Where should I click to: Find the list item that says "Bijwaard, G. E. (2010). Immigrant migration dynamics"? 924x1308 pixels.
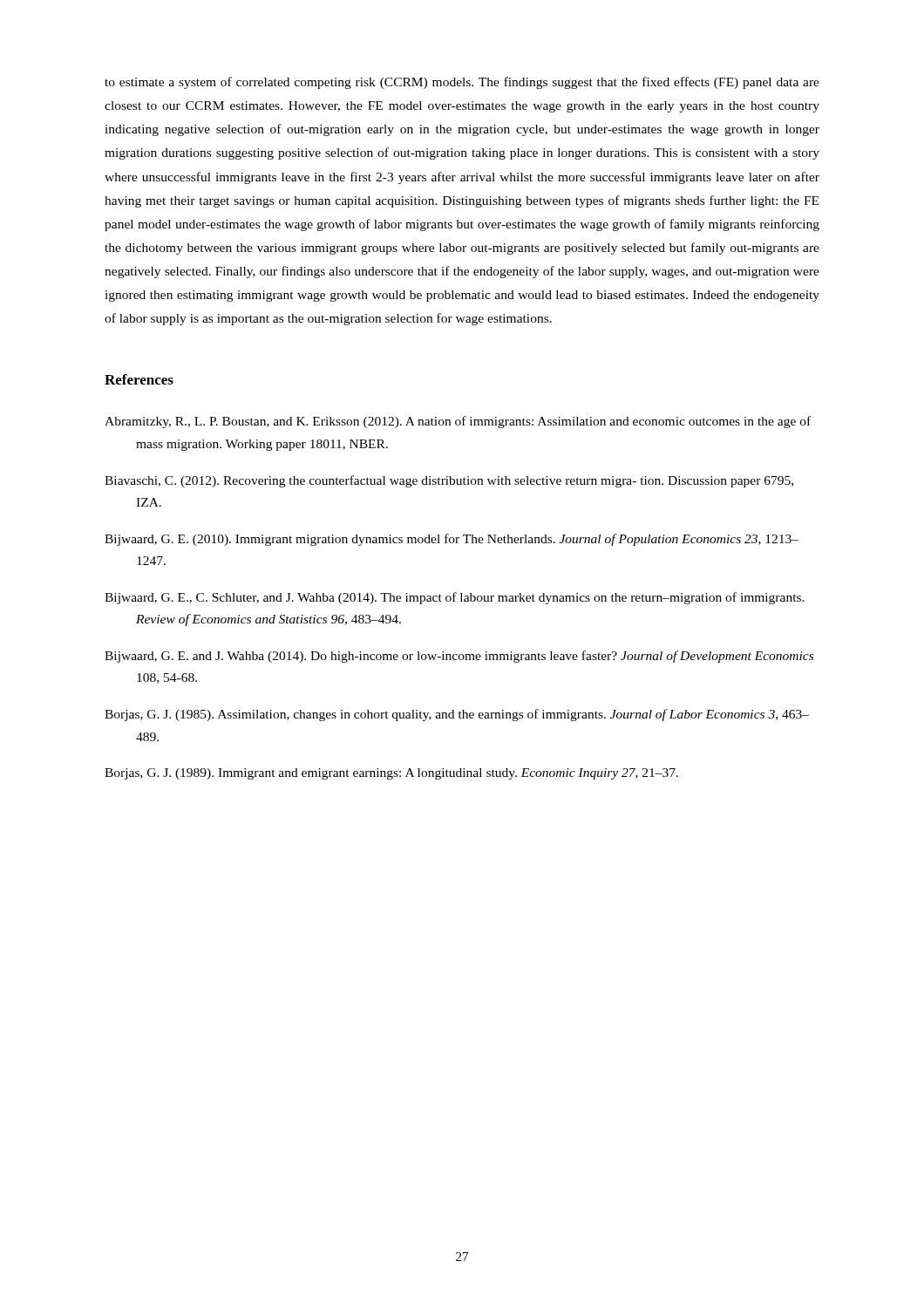pyautogui.click(x=452, y=549)
